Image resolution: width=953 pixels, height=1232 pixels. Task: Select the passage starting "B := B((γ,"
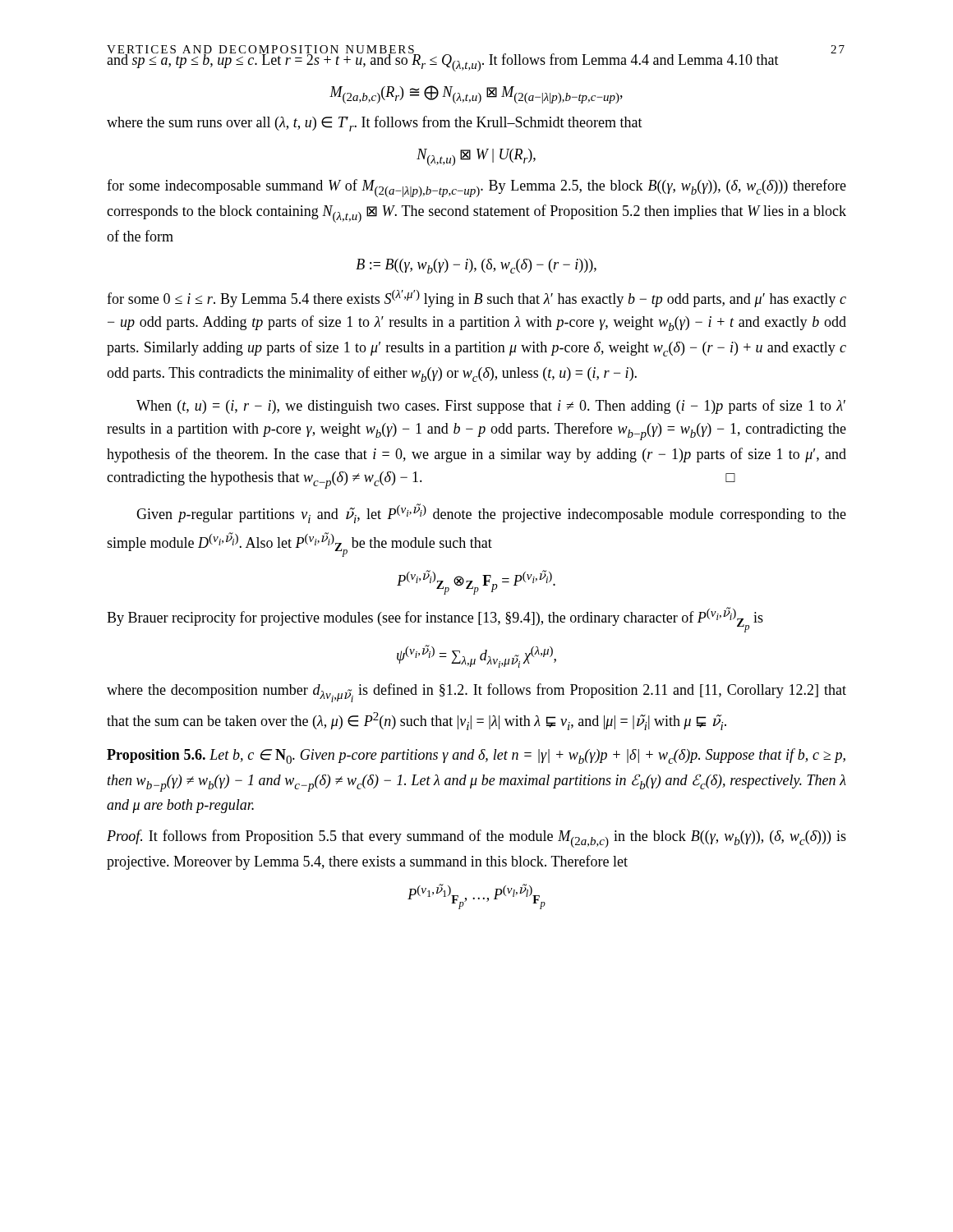[x=476, y=266]
